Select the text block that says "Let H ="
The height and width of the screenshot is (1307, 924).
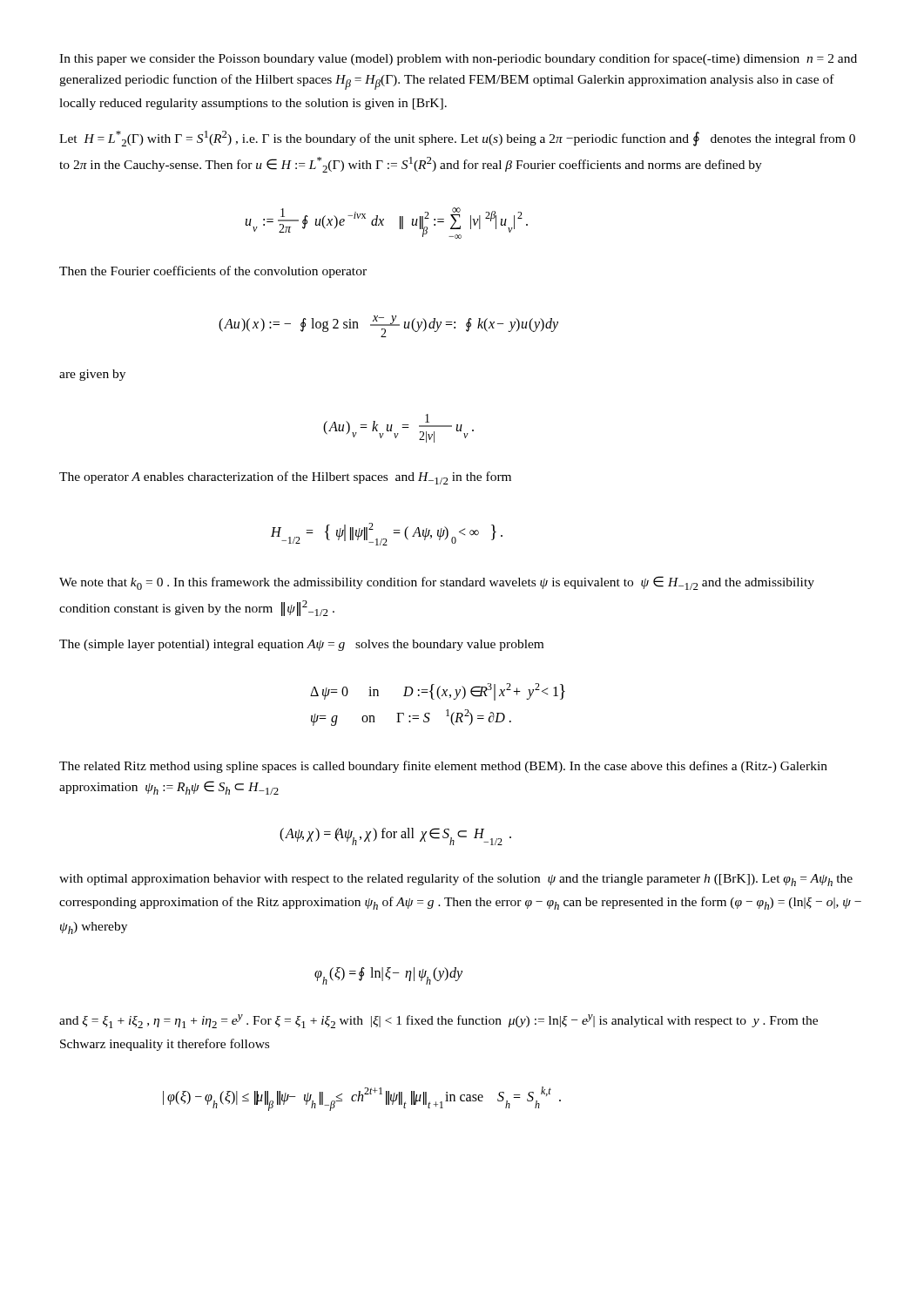457,151
